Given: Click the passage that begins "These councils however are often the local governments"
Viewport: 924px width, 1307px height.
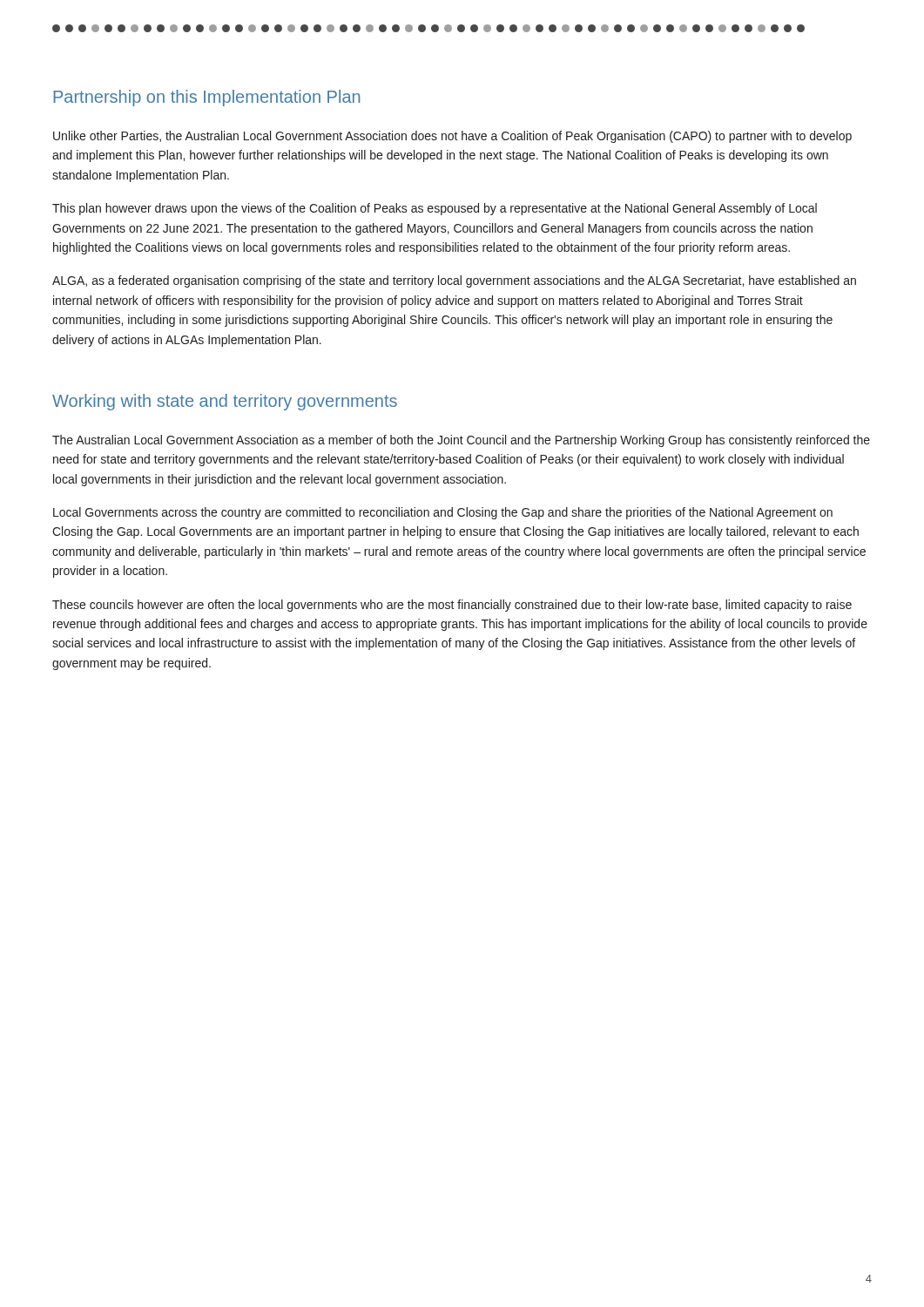Looking at the screenshot, I should pyautogui.click(x=460, y=634).
